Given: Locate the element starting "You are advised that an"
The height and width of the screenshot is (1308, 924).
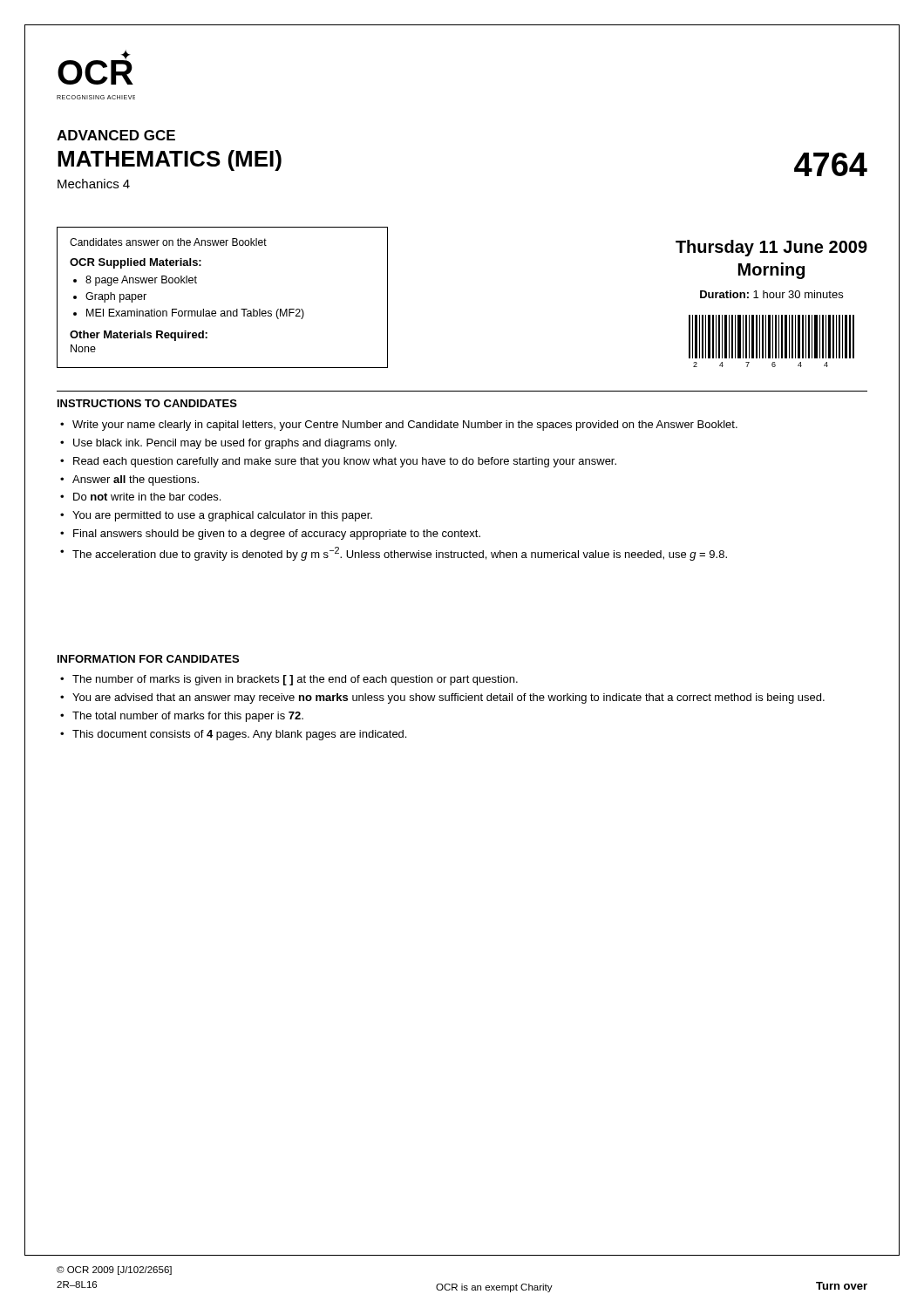Looking at the screenshot, I should pos(449,697).
